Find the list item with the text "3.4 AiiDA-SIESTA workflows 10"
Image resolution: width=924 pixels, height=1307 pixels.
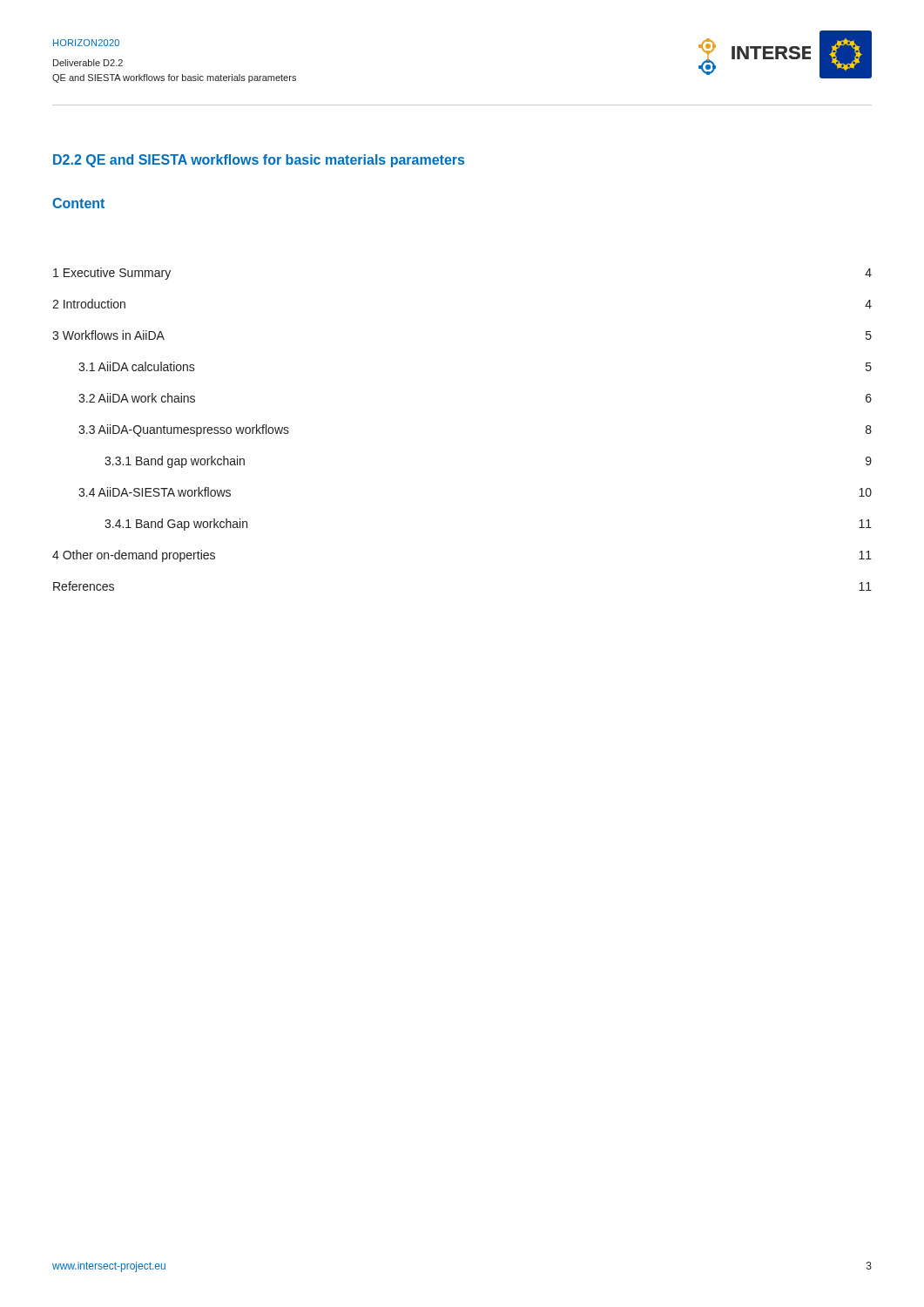159,493
